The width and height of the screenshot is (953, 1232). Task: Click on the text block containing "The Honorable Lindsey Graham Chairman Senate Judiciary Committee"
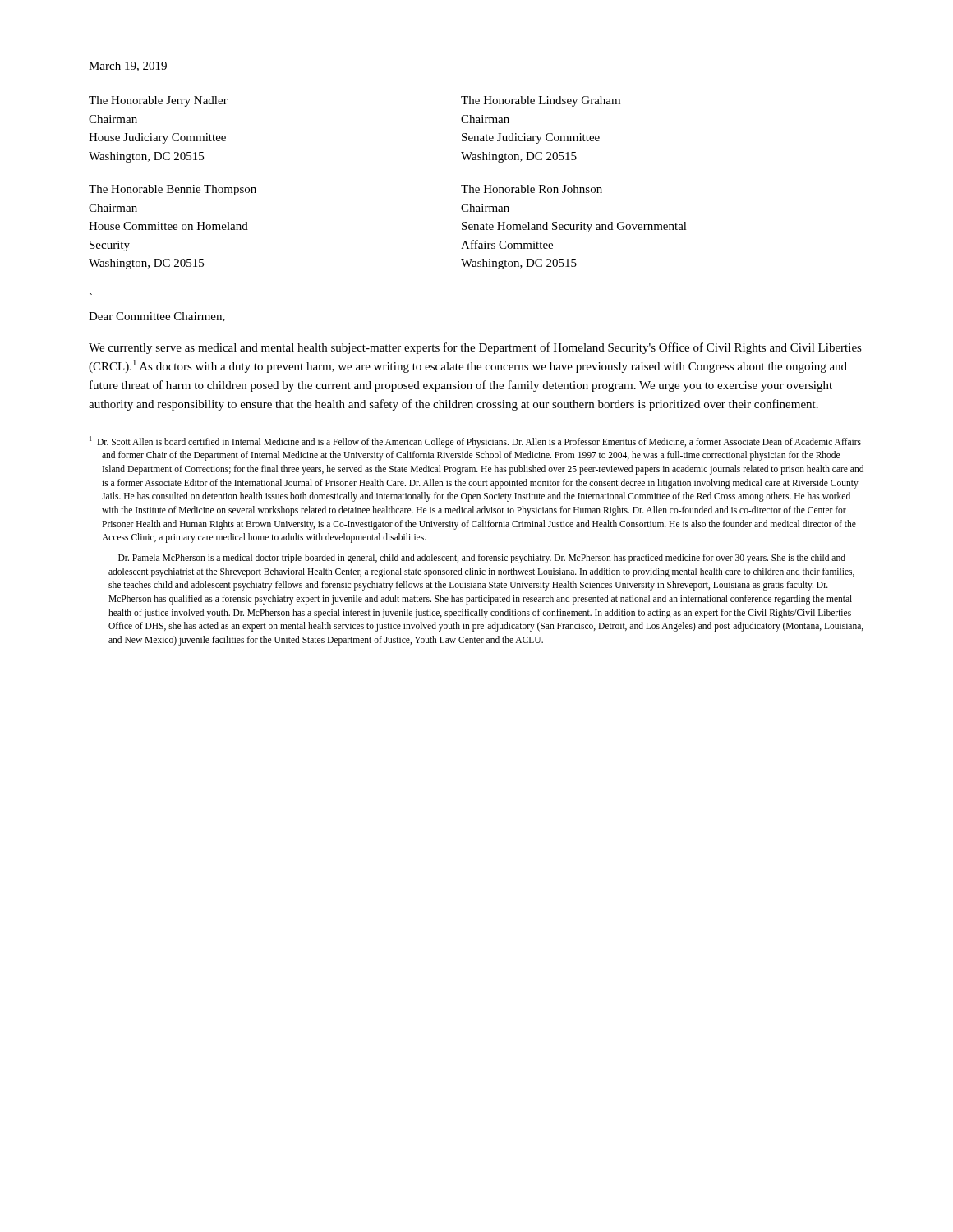pyautogui.click(x=541, y=128)
